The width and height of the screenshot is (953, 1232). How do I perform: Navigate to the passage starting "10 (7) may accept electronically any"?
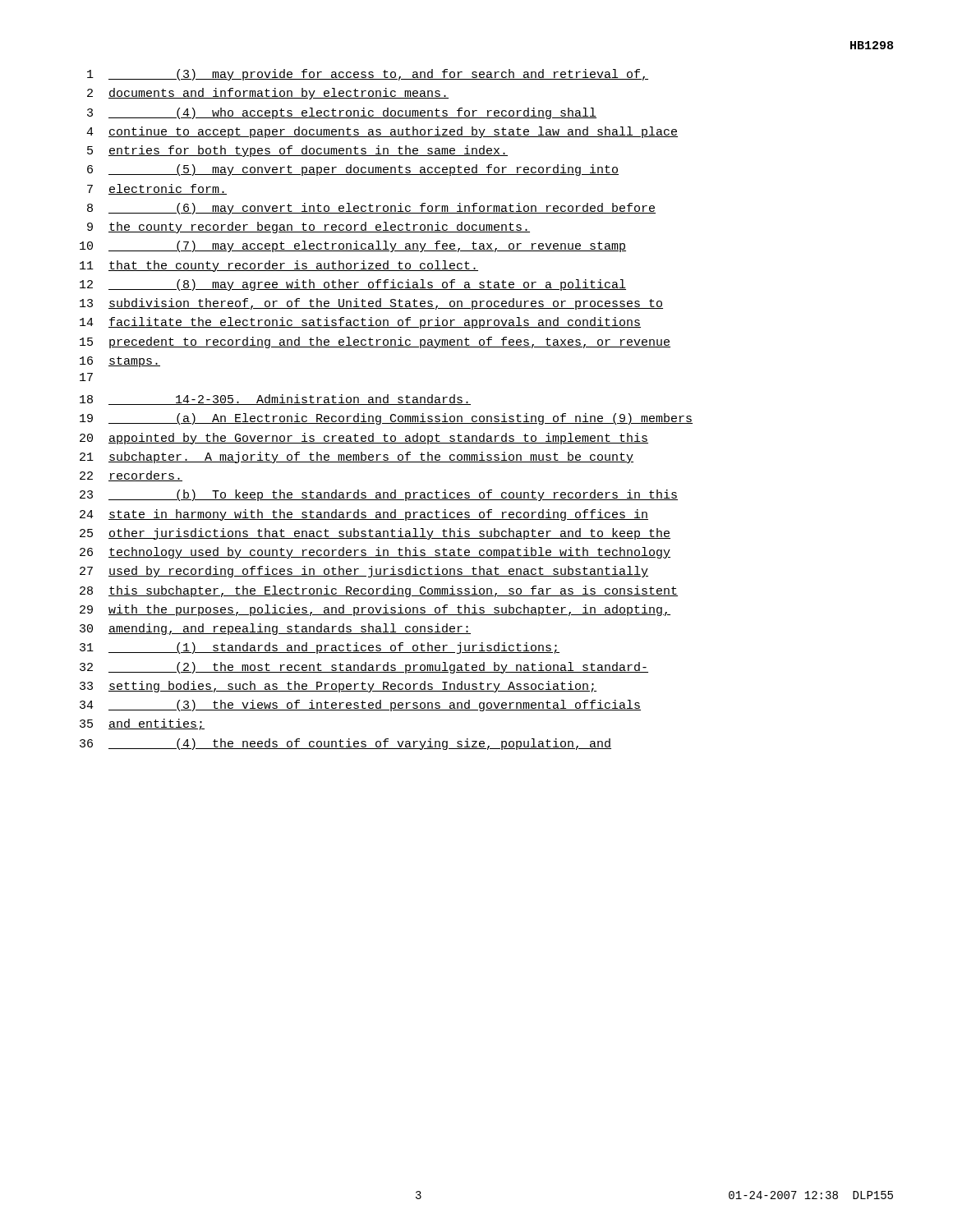pos(476,247)
